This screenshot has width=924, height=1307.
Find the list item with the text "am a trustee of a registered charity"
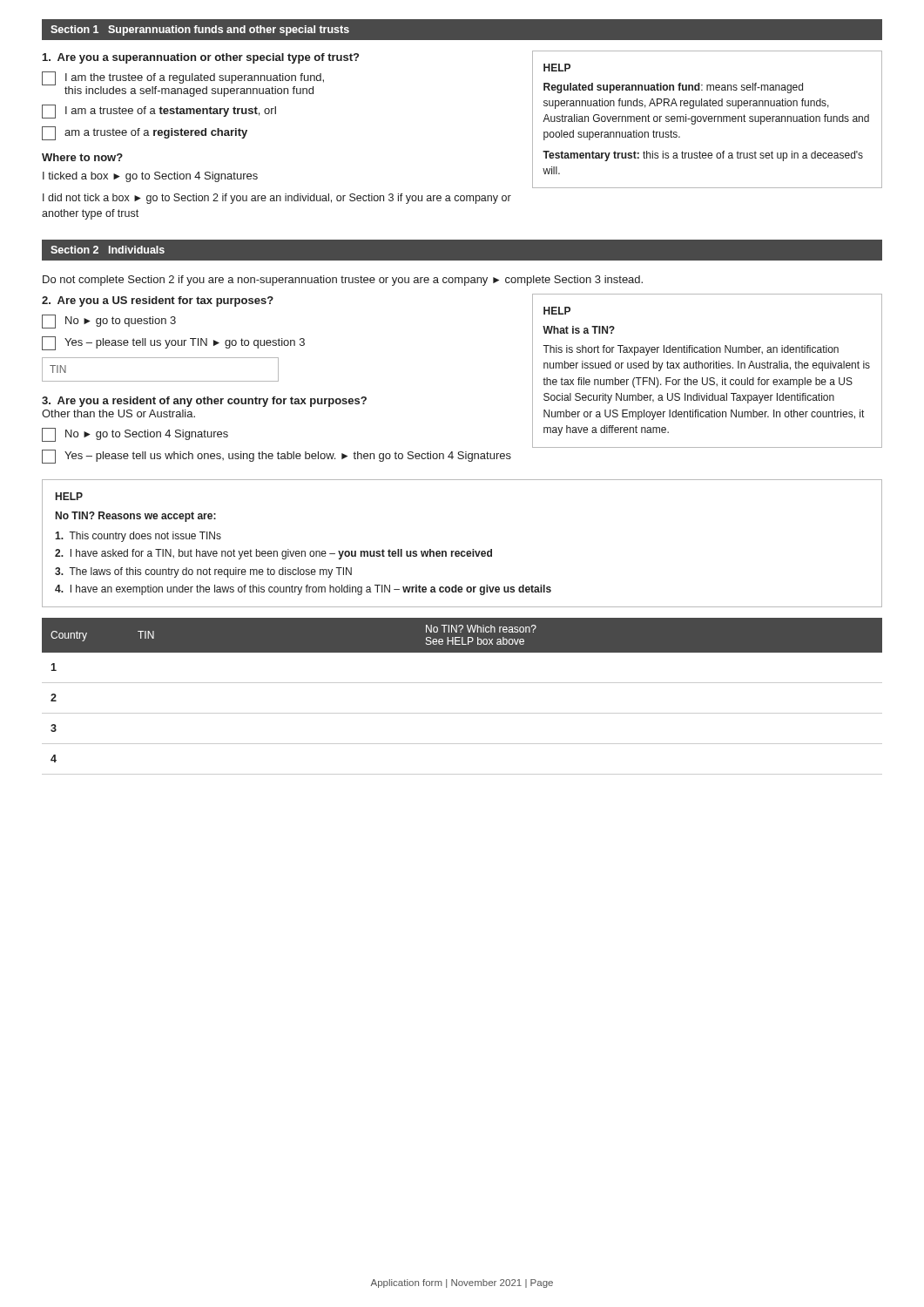tap(145, 133)
